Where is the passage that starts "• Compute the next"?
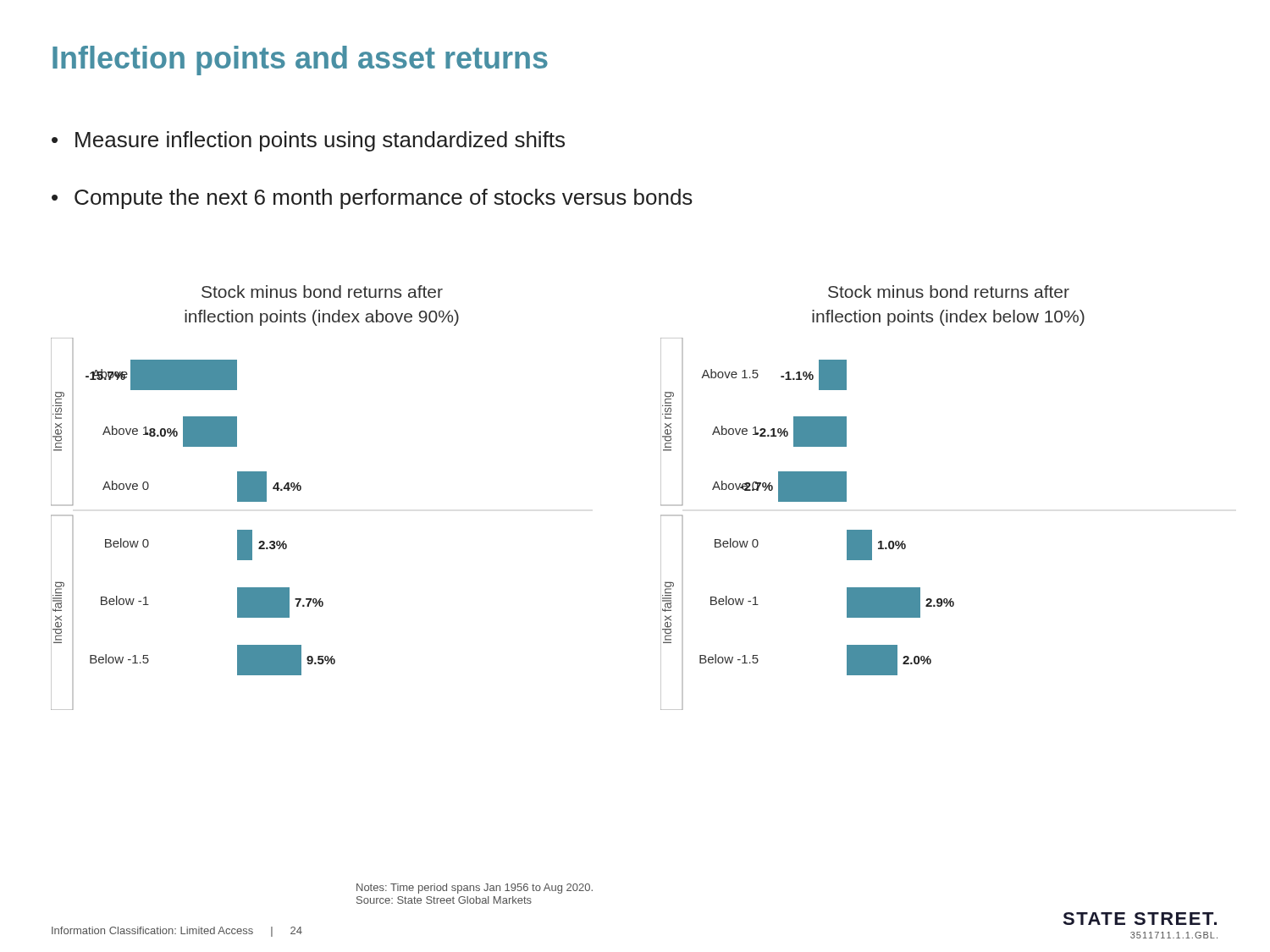 372,198
